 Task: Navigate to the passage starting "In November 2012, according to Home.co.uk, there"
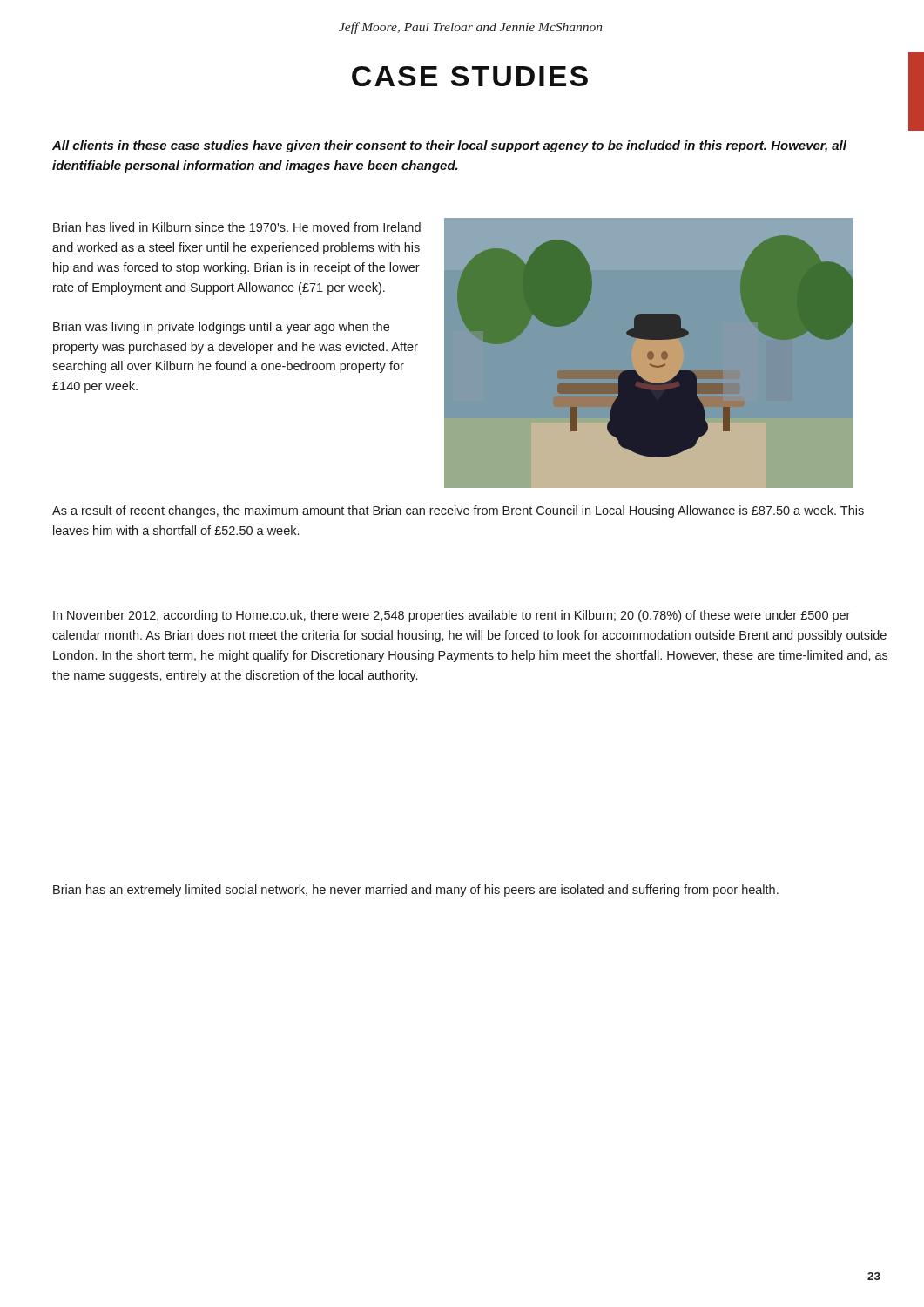[x=470, y=645]
